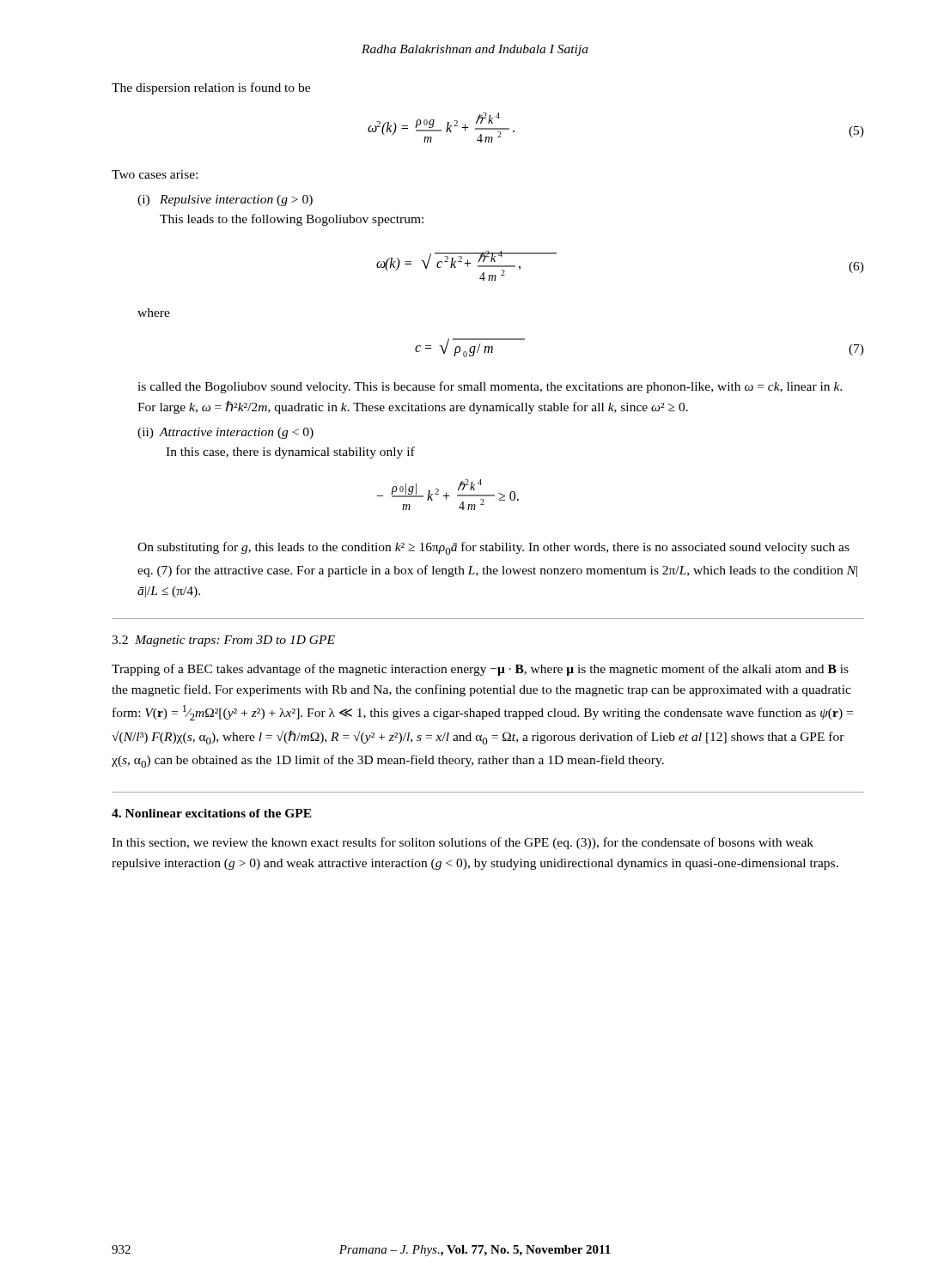
Task: Find the region starting "(ii) Attractive interaction"
Action: (x=225, y=433)
